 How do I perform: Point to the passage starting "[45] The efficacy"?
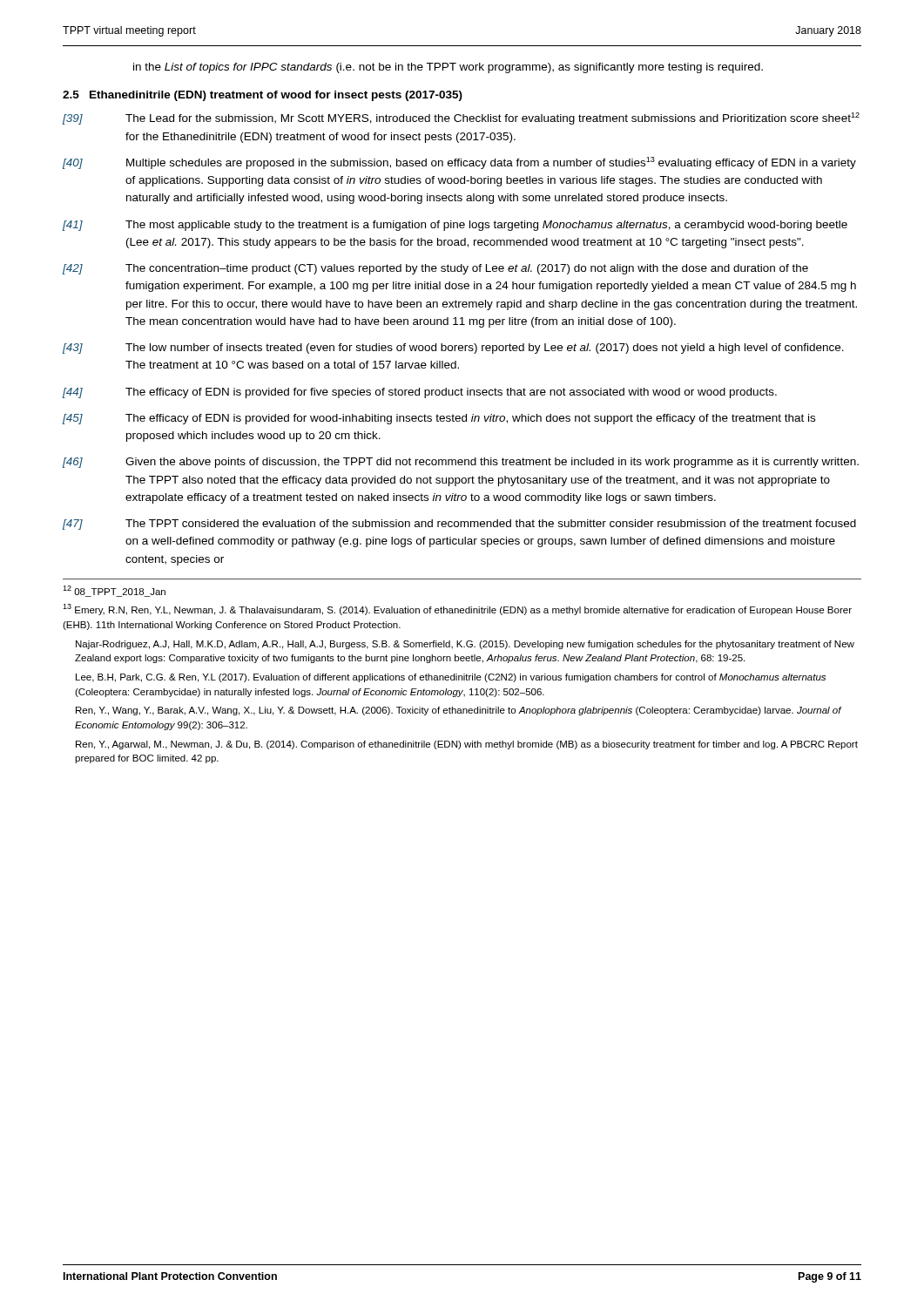pyautogui.click(x=462, y=427)
